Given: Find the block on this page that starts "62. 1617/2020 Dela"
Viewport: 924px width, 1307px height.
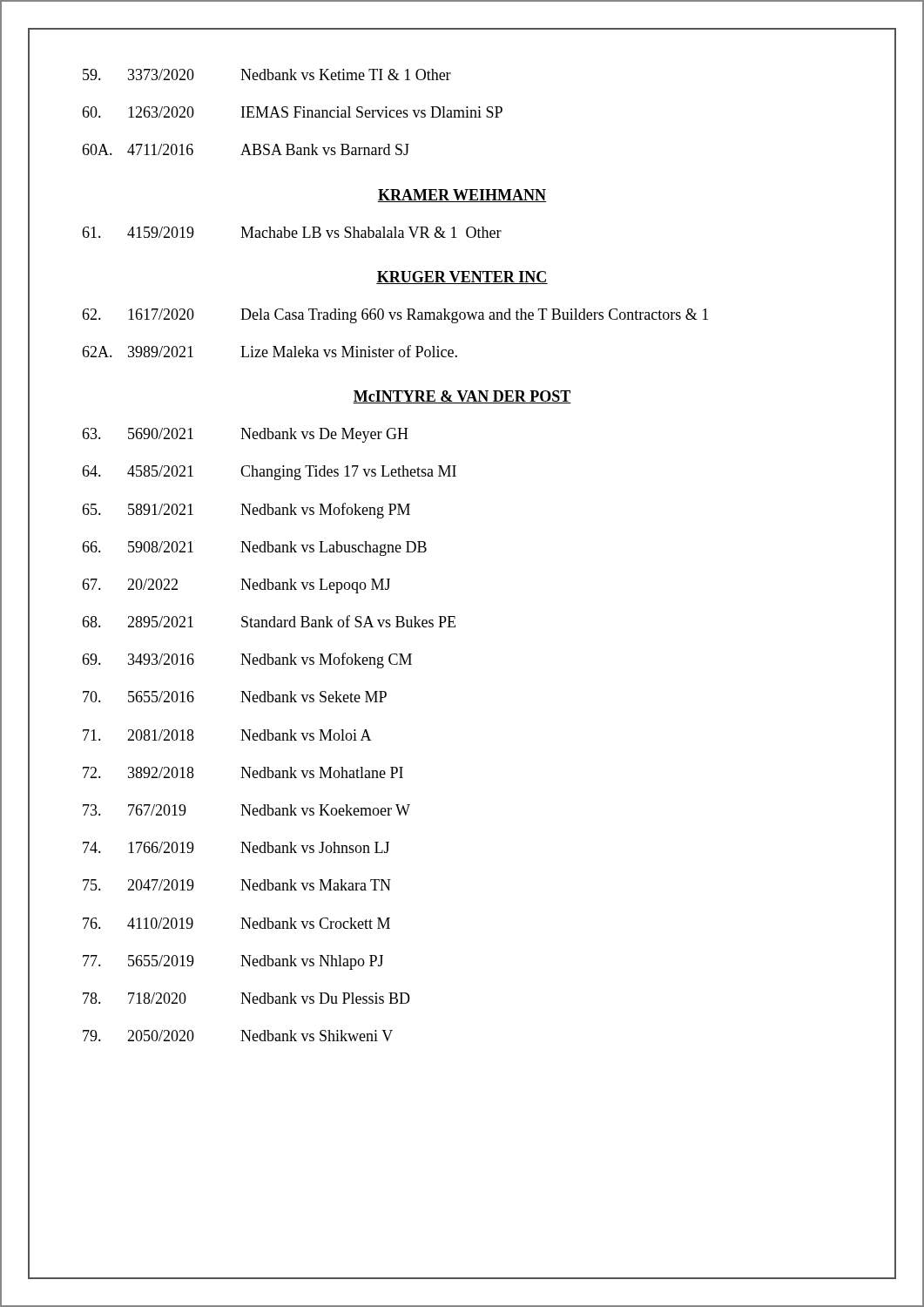Looking at the screenshot, I should [396, 315].
